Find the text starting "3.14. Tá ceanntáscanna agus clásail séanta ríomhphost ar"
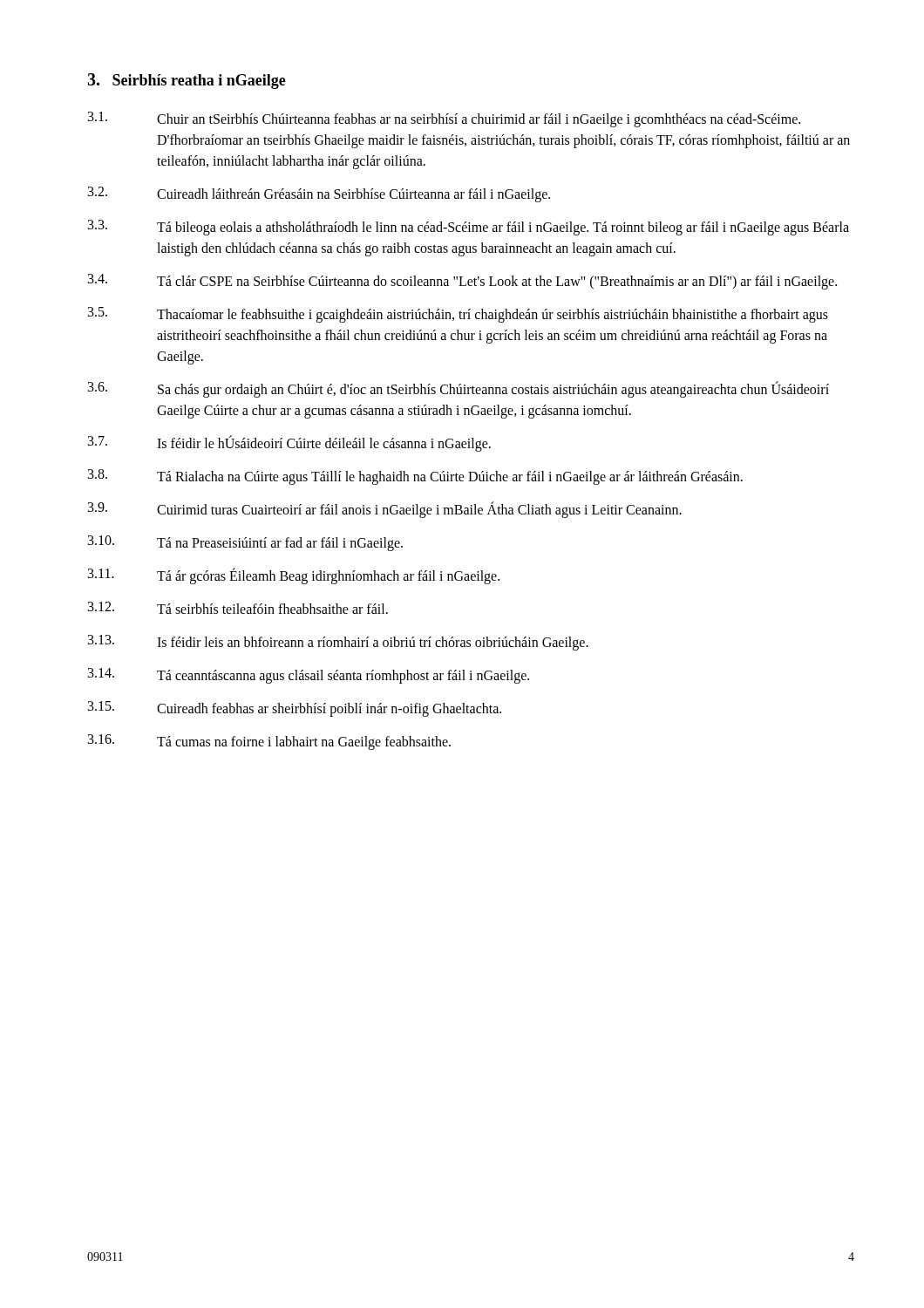Viewport: 924px width, 1308px height. [x=471, y=676]
